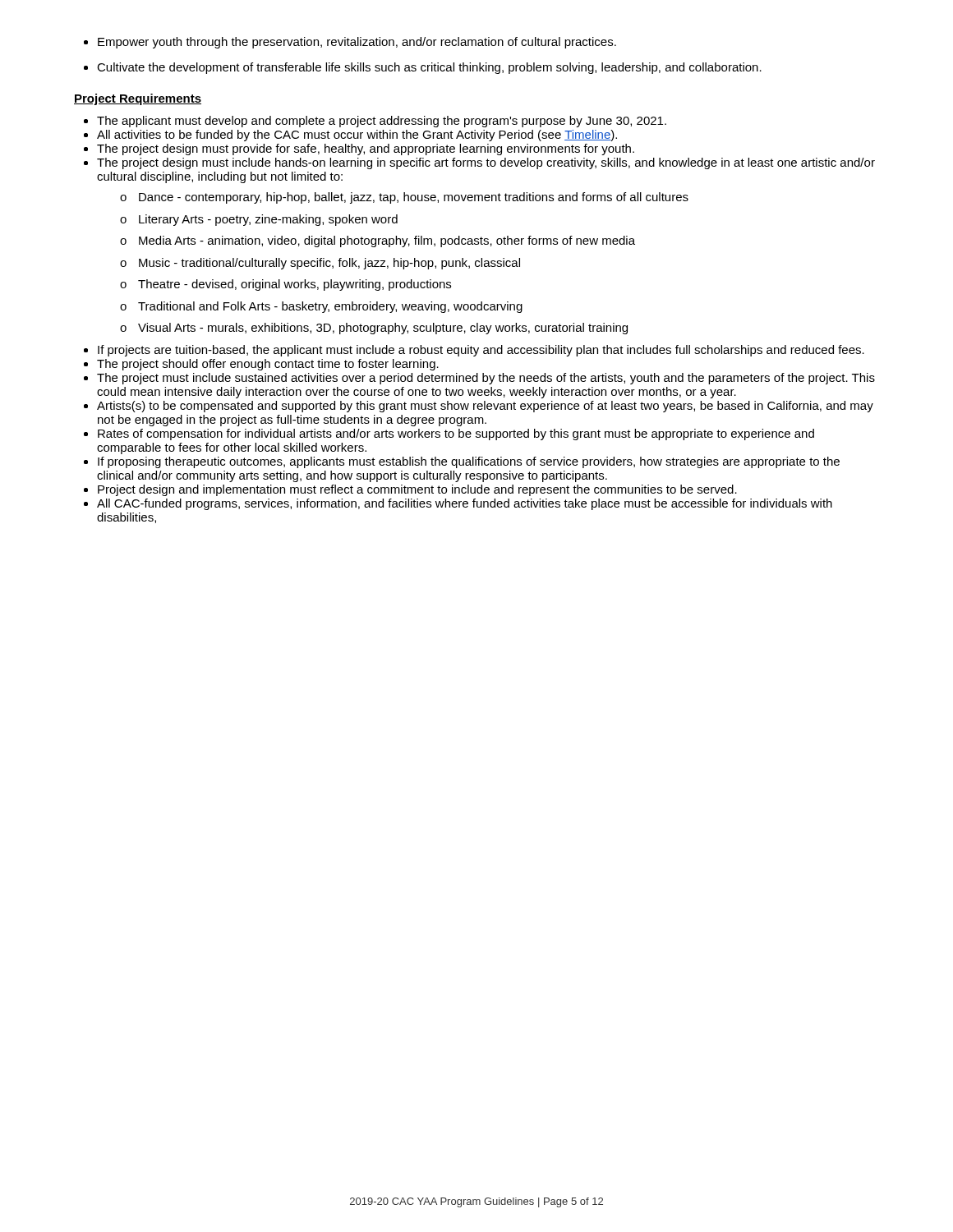
Task: Click the passage that begins "Cultivate the development of transferable"
Action: click(x=488, y=67)
